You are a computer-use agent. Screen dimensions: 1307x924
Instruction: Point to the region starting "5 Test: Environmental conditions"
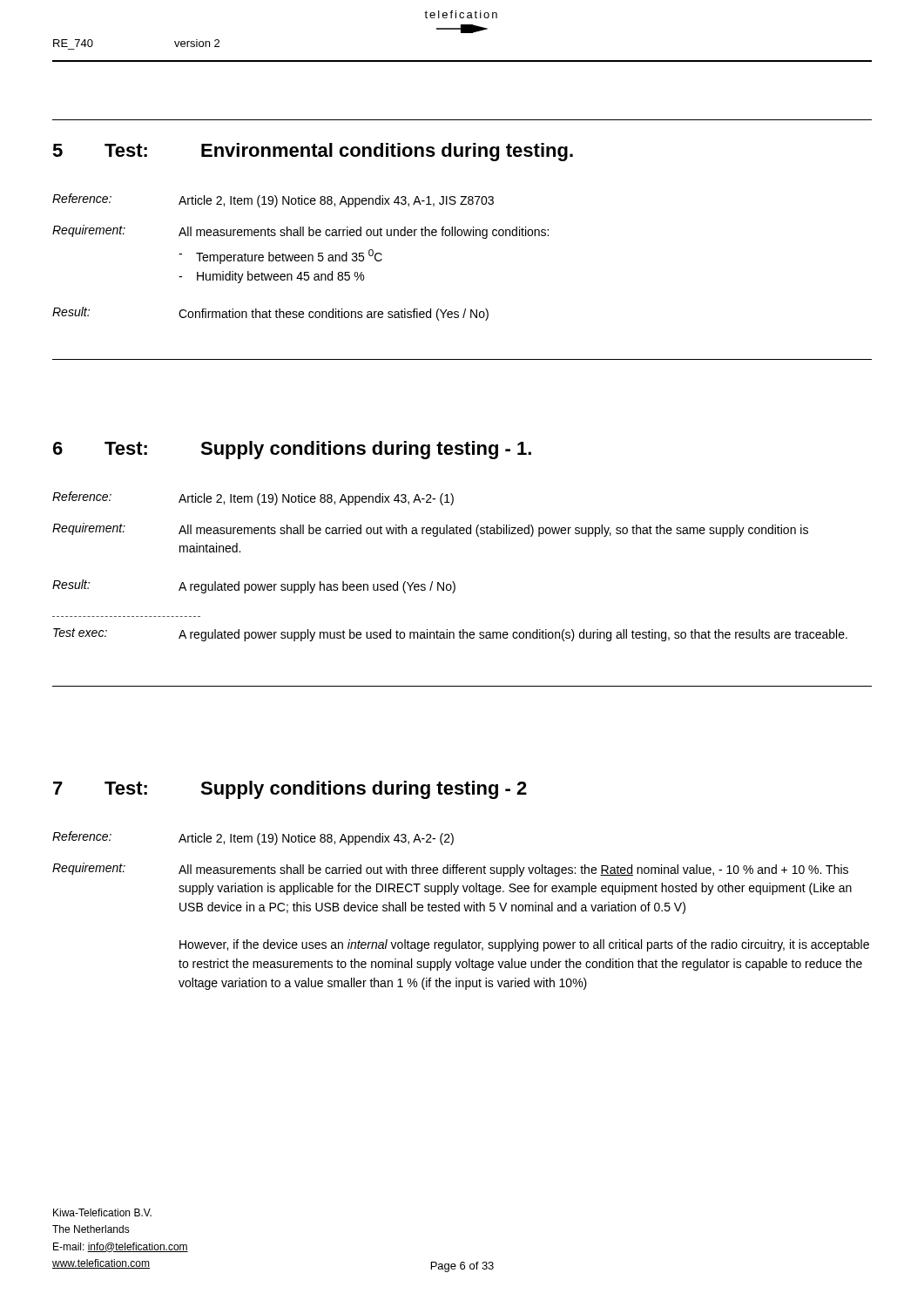pyautogui.click(x=313, y=151)
